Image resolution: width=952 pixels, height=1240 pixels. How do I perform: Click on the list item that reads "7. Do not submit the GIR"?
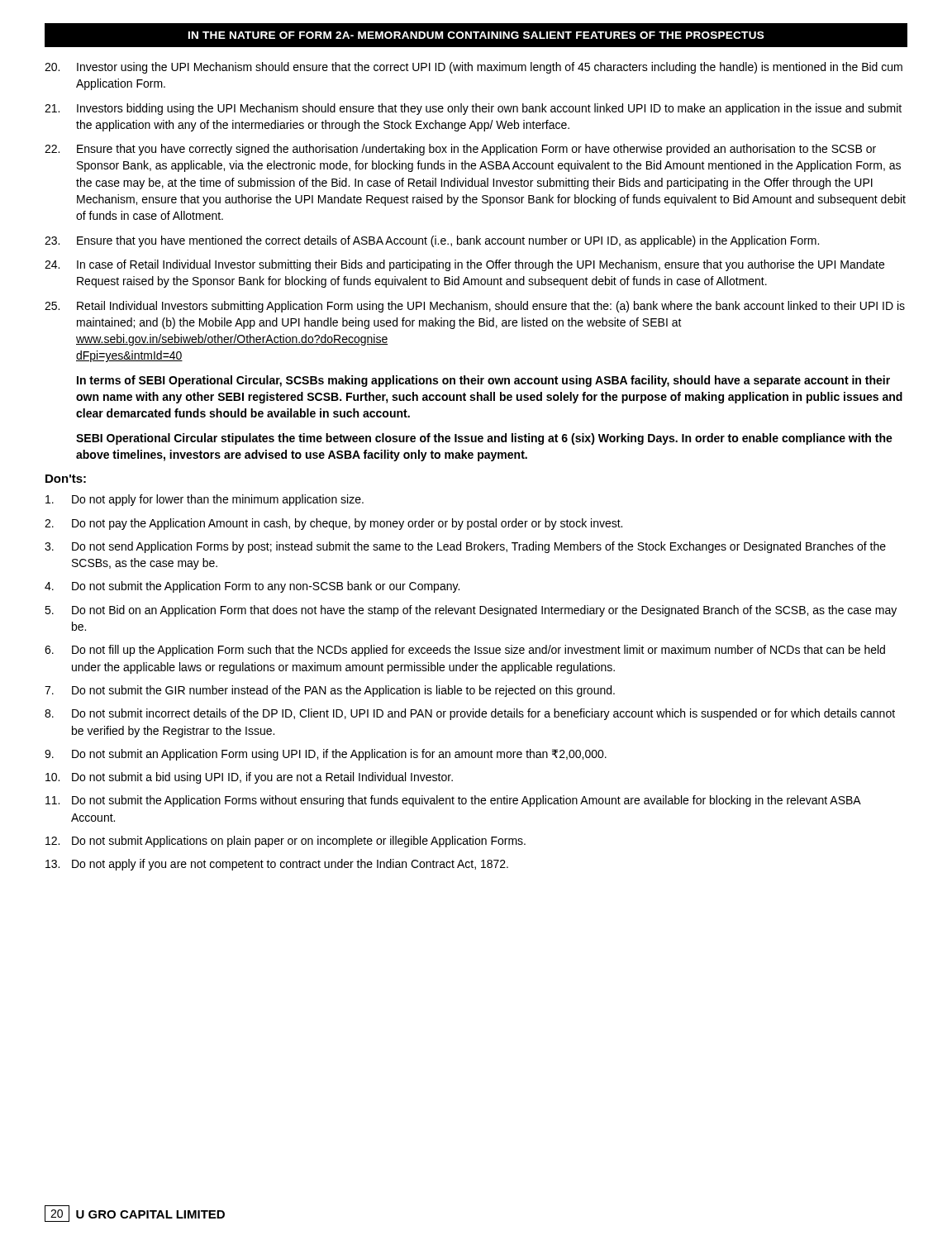point(476,690)
